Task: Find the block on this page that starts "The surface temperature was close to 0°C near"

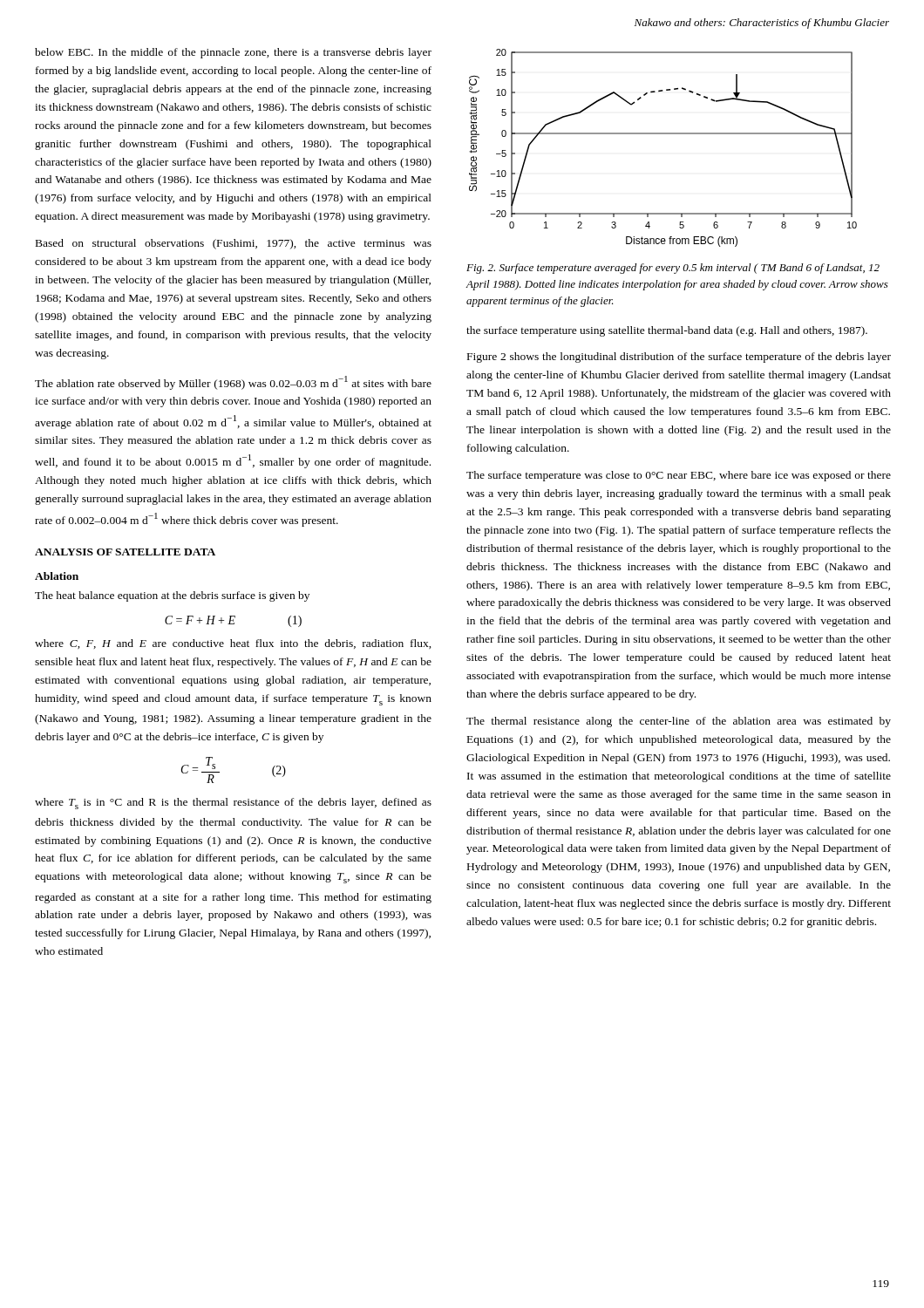Action: pos(679,584)
